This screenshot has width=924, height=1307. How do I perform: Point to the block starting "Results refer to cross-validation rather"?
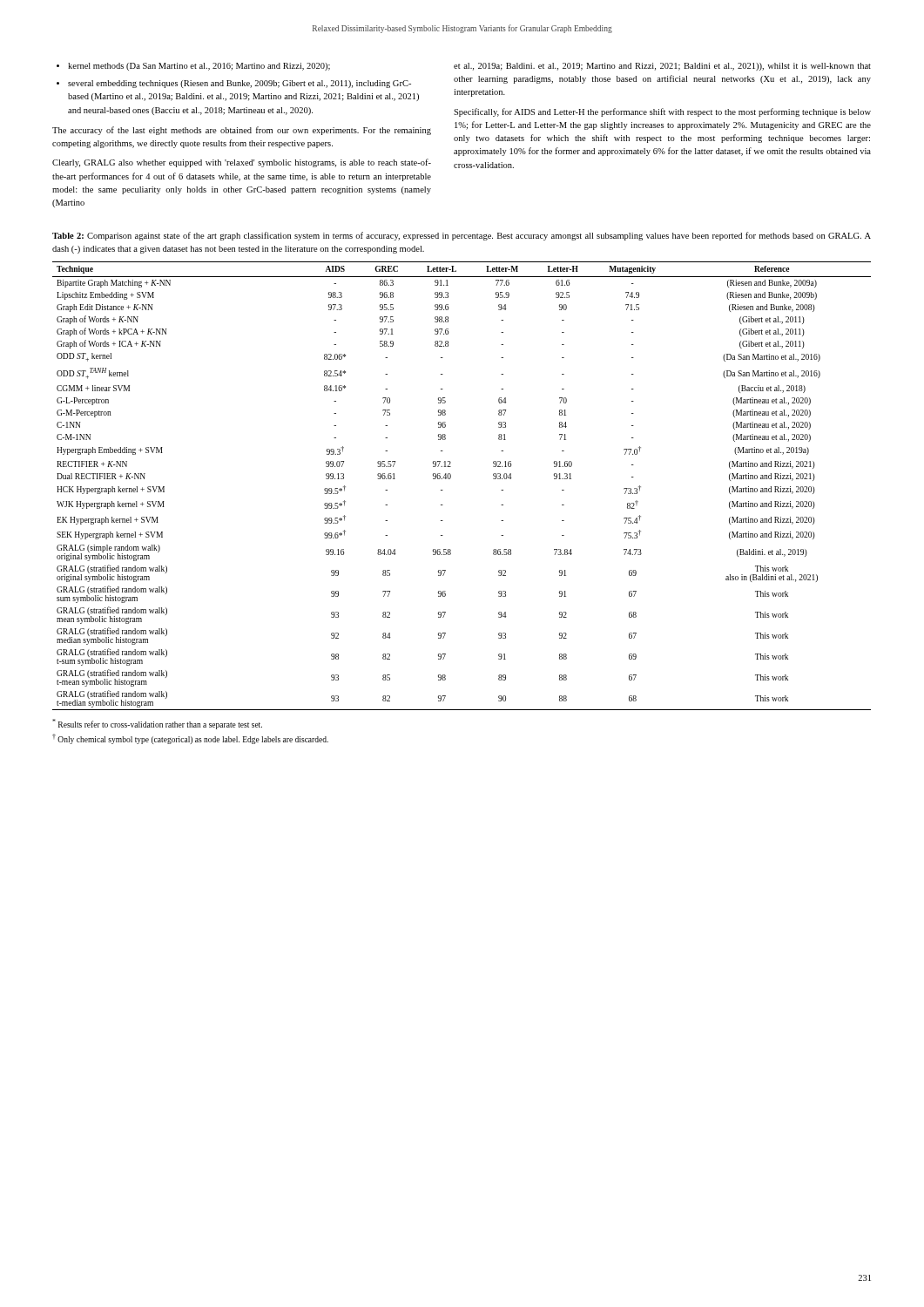[x=157, y=724]
